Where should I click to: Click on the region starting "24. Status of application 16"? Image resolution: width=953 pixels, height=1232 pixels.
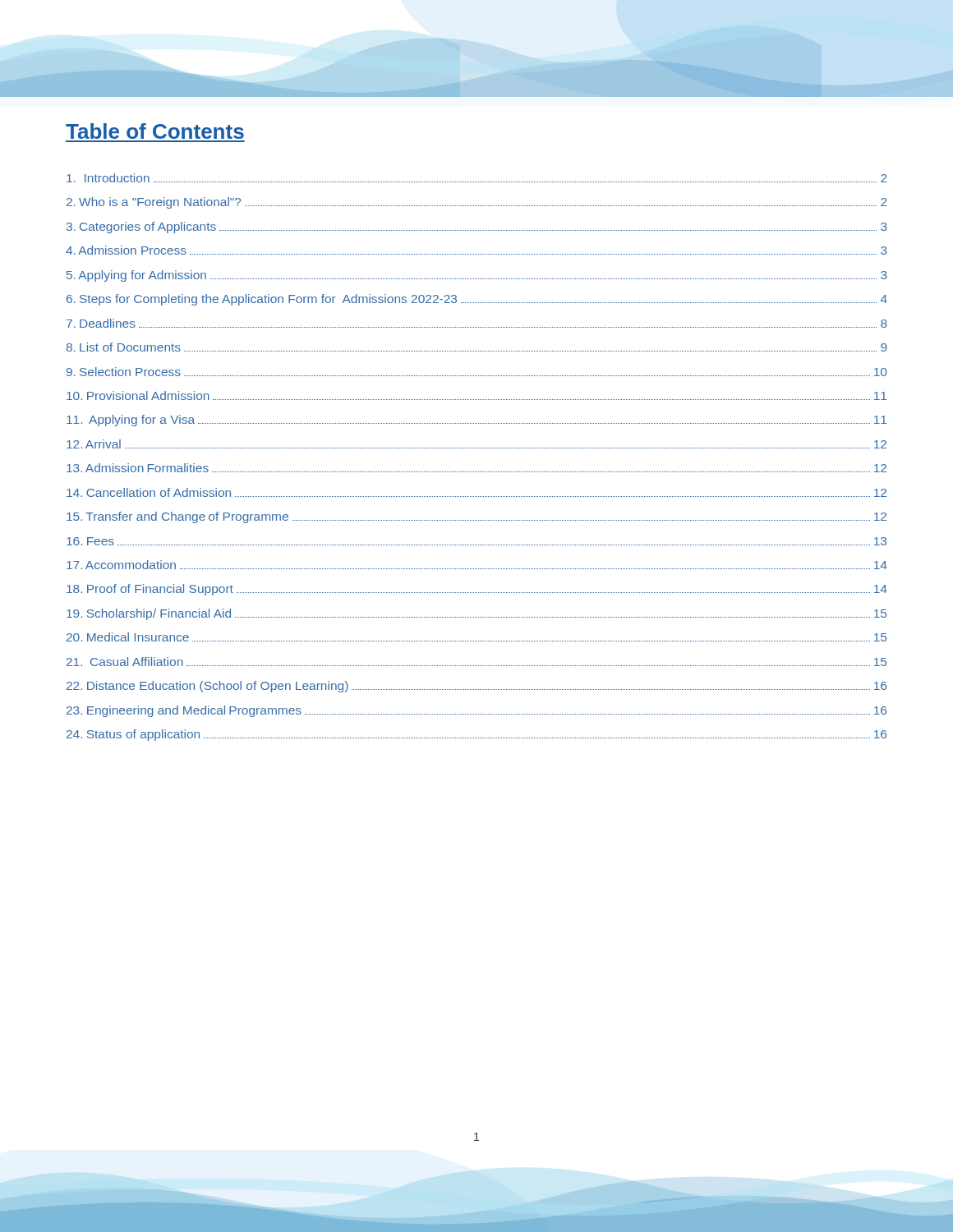click(x=476, y=734)
